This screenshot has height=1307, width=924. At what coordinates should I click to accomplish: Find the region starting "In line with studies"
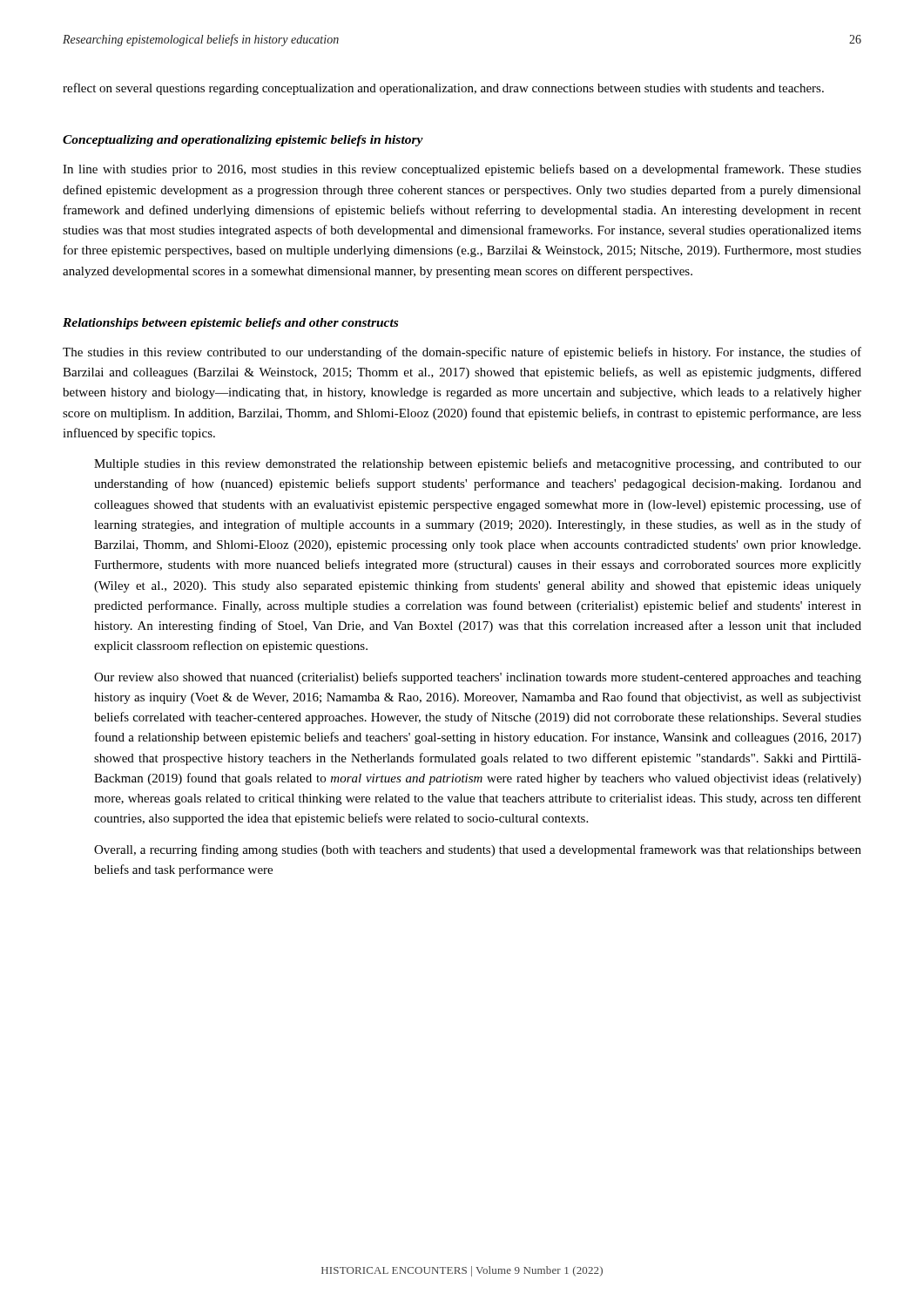point(462,220)
